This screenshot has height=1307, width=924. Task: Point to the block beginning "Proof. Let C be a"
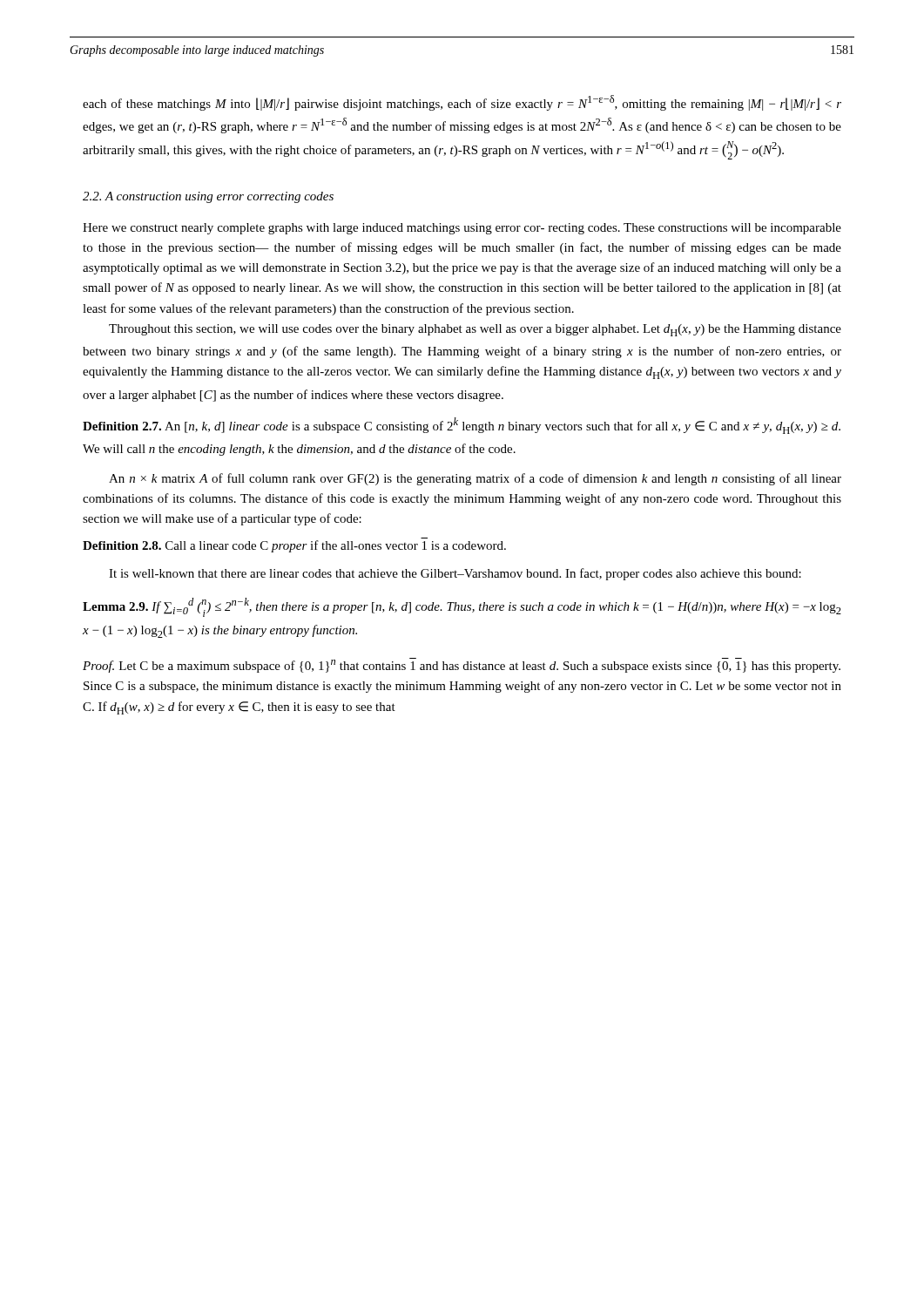(462, 687)
